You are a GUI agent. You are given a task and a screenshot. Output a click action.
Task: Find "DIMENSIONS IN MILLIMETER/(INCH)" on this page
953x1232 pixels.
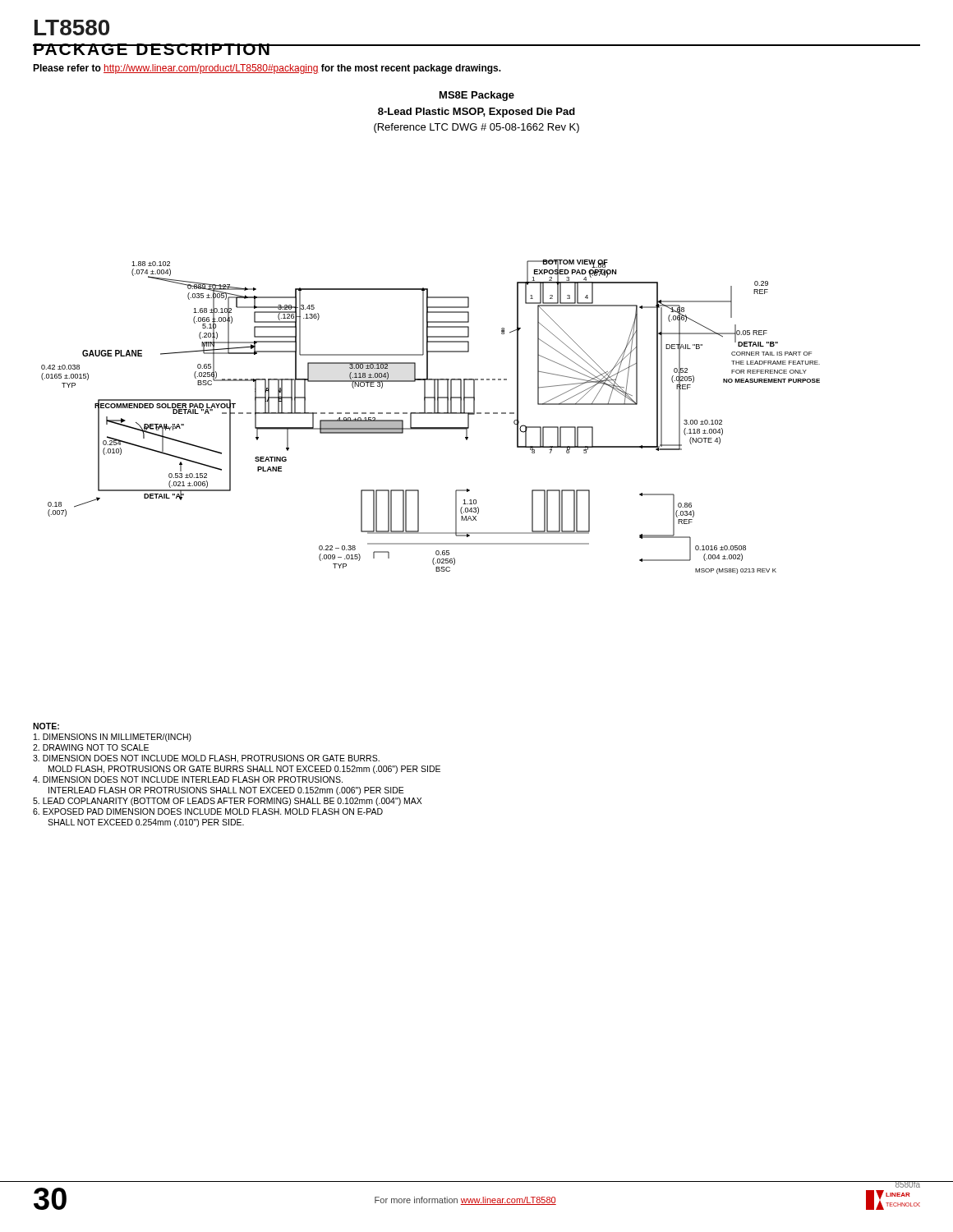(112, 737)
